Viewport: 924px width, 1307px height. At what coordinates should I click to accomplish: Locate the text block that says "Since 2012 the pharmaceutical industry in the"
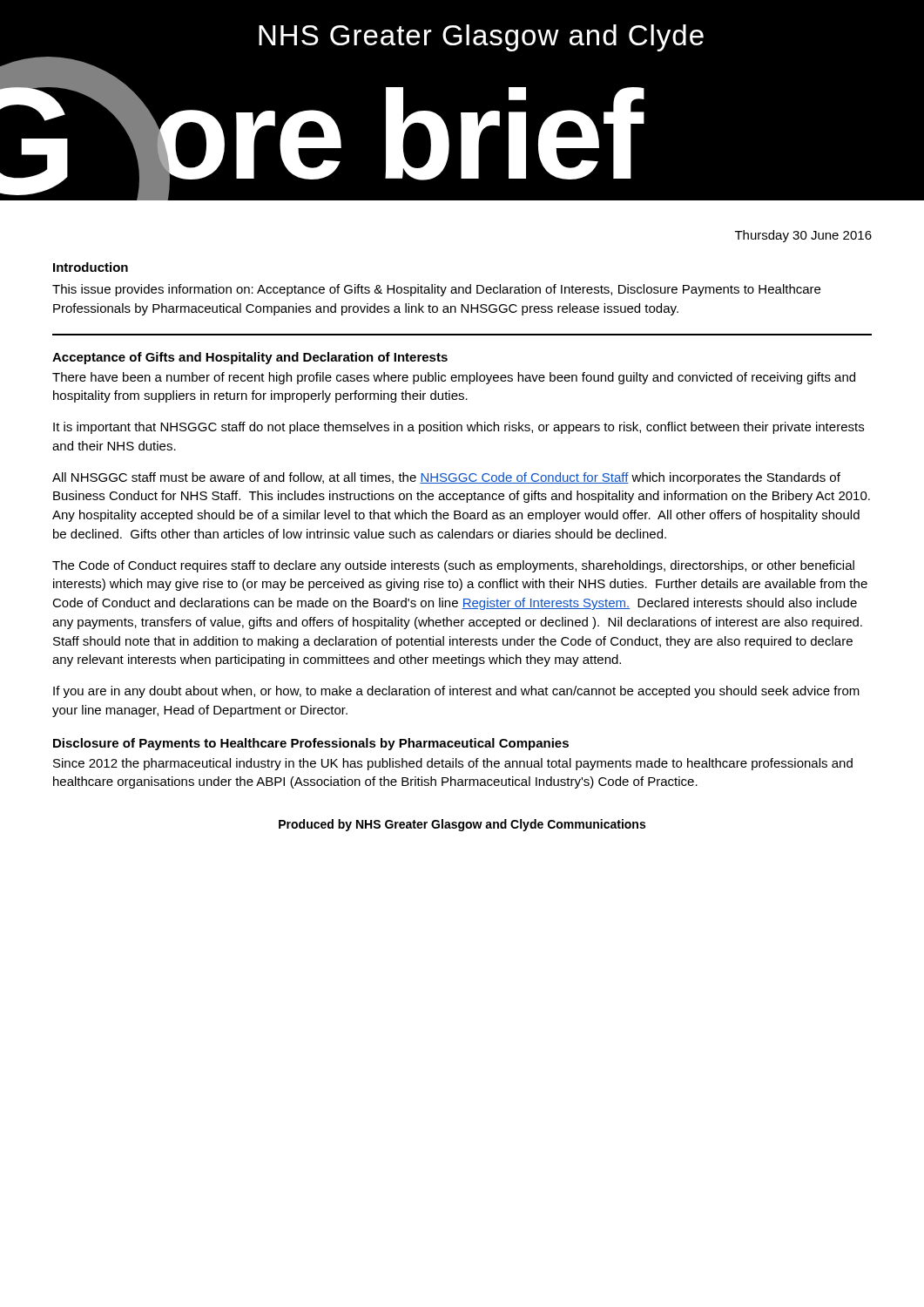453,772
